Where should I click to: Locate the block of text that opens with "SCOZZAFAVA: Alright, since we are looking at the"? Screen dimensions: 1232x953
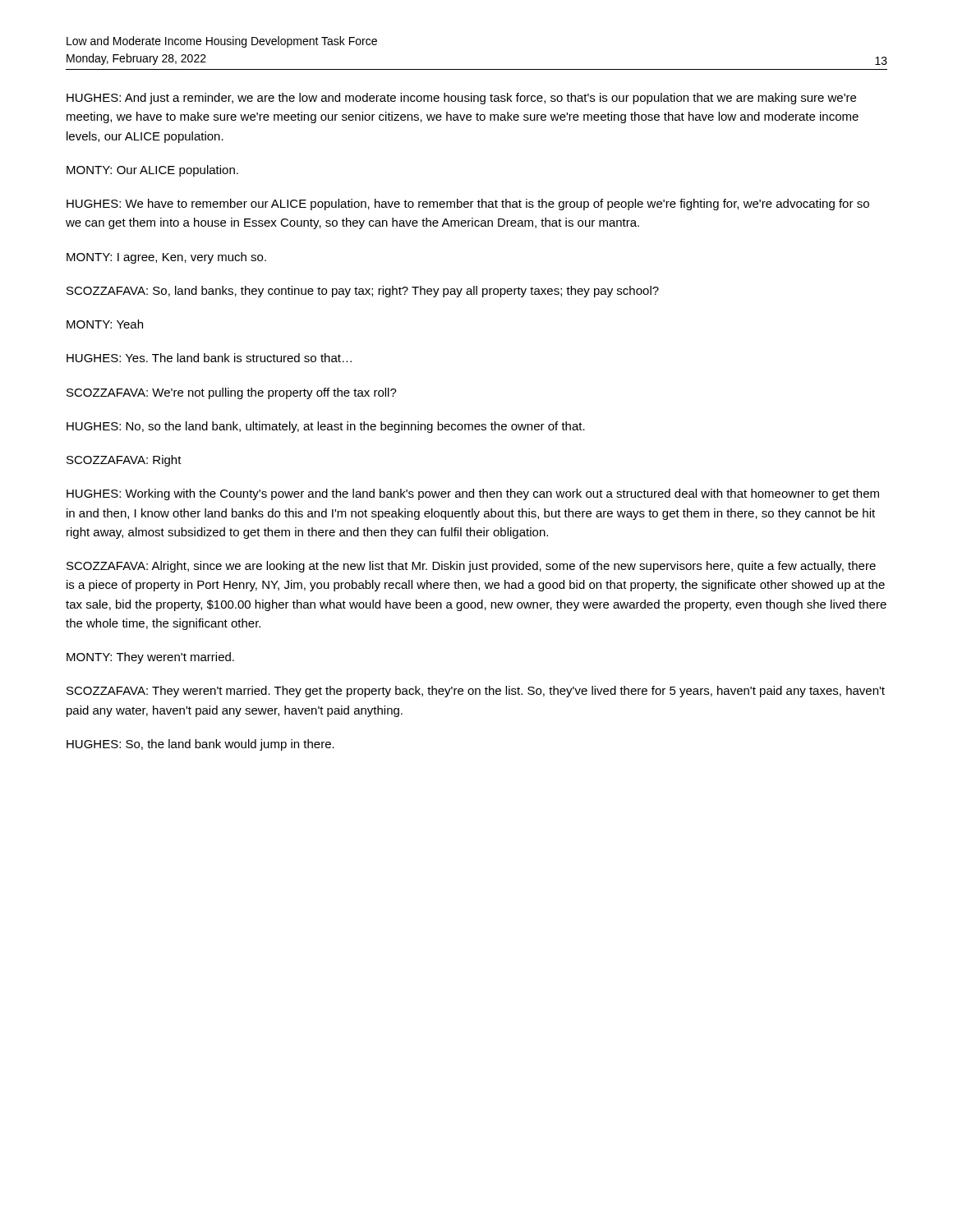click(x=476, y=594)
